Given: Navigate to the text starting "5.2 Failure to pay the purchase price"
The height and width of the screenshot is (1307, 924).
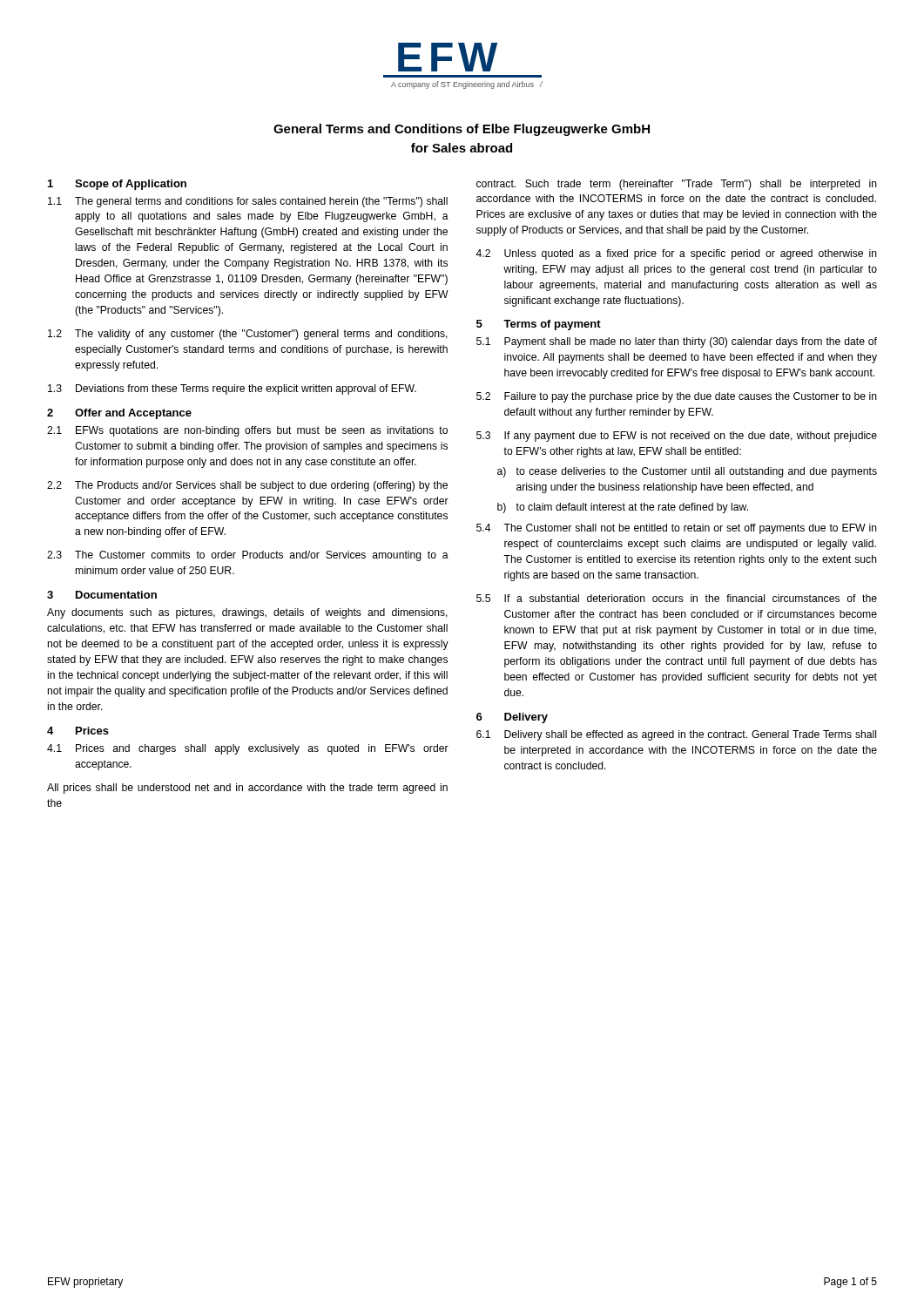Looking at the screenshot, I should click(x=676, y=405).
